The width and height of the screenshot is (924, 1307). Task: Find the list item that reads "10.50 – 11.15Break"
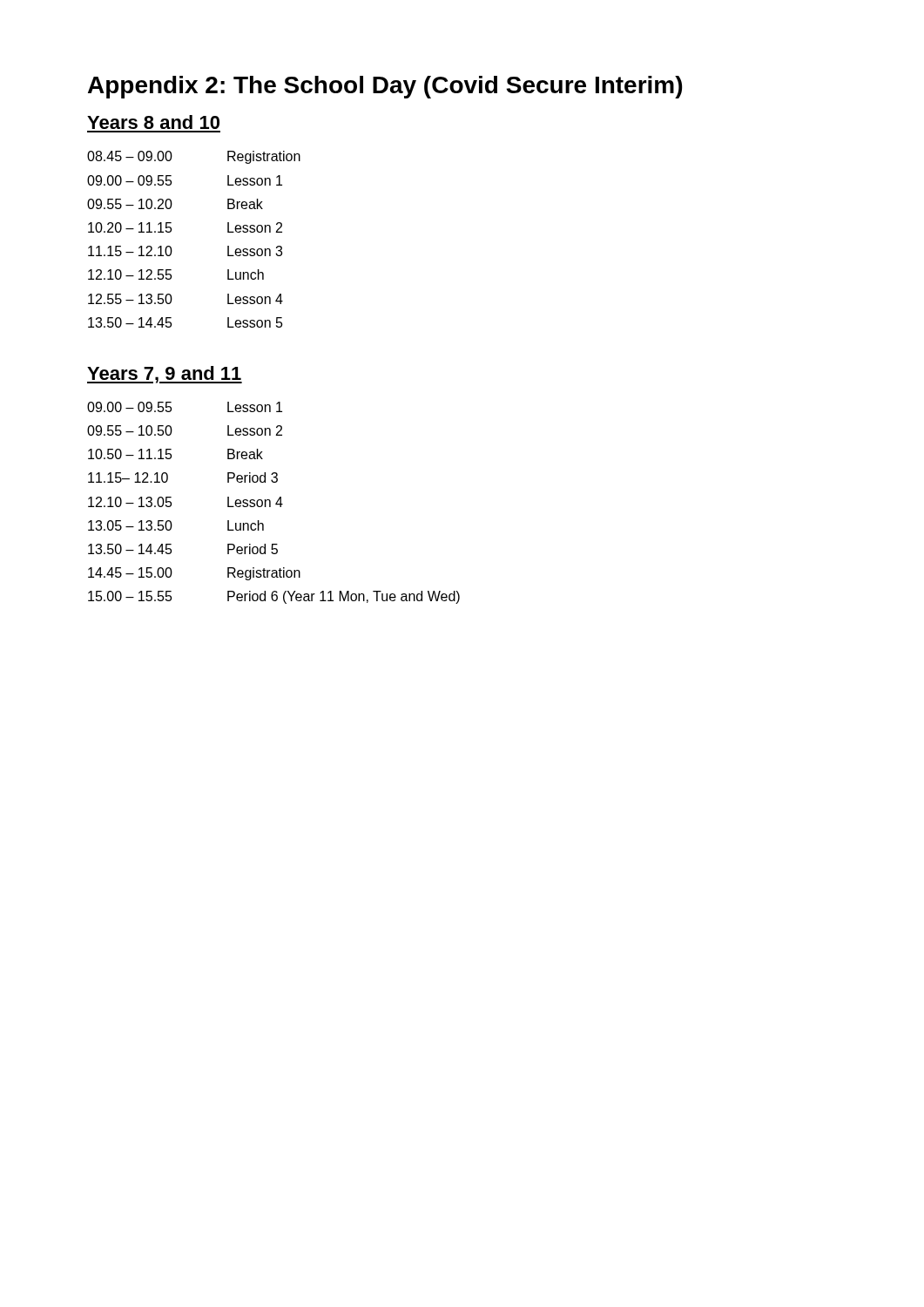point(175,455)
